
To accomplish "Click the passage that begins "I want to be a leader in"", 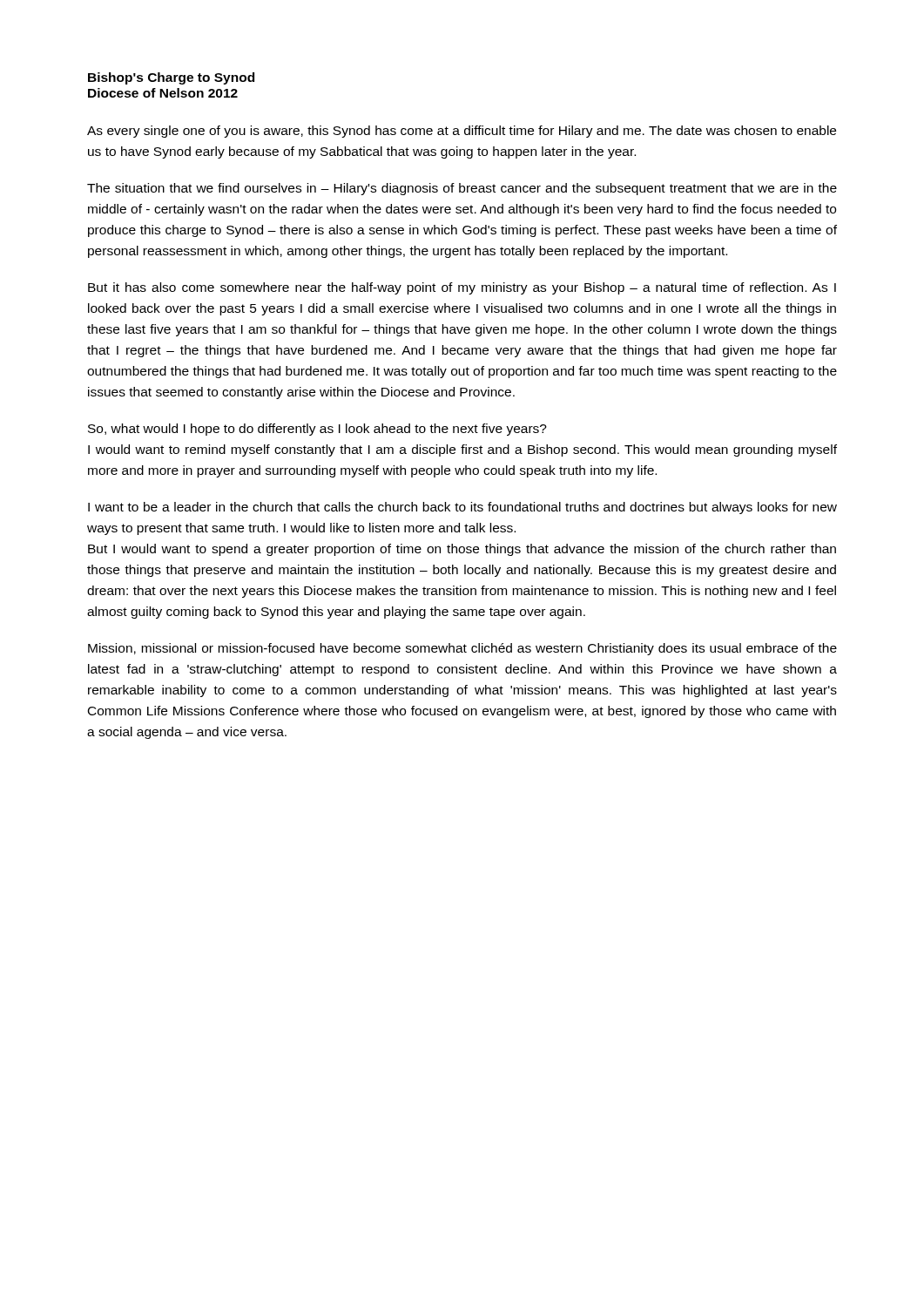I will click(462, 559).
